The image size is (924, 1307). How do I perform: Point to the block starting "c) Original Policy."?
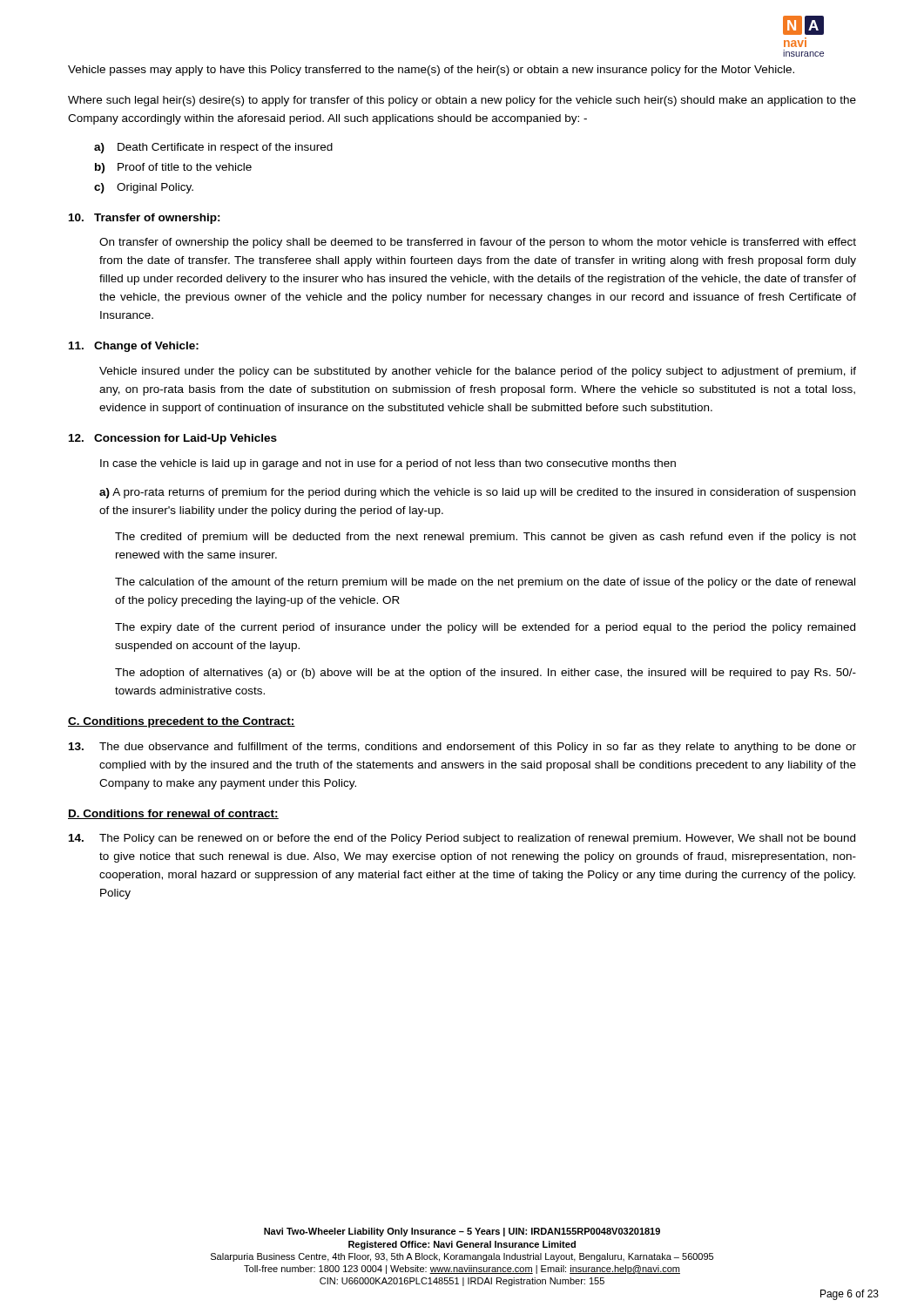(144, 187)
